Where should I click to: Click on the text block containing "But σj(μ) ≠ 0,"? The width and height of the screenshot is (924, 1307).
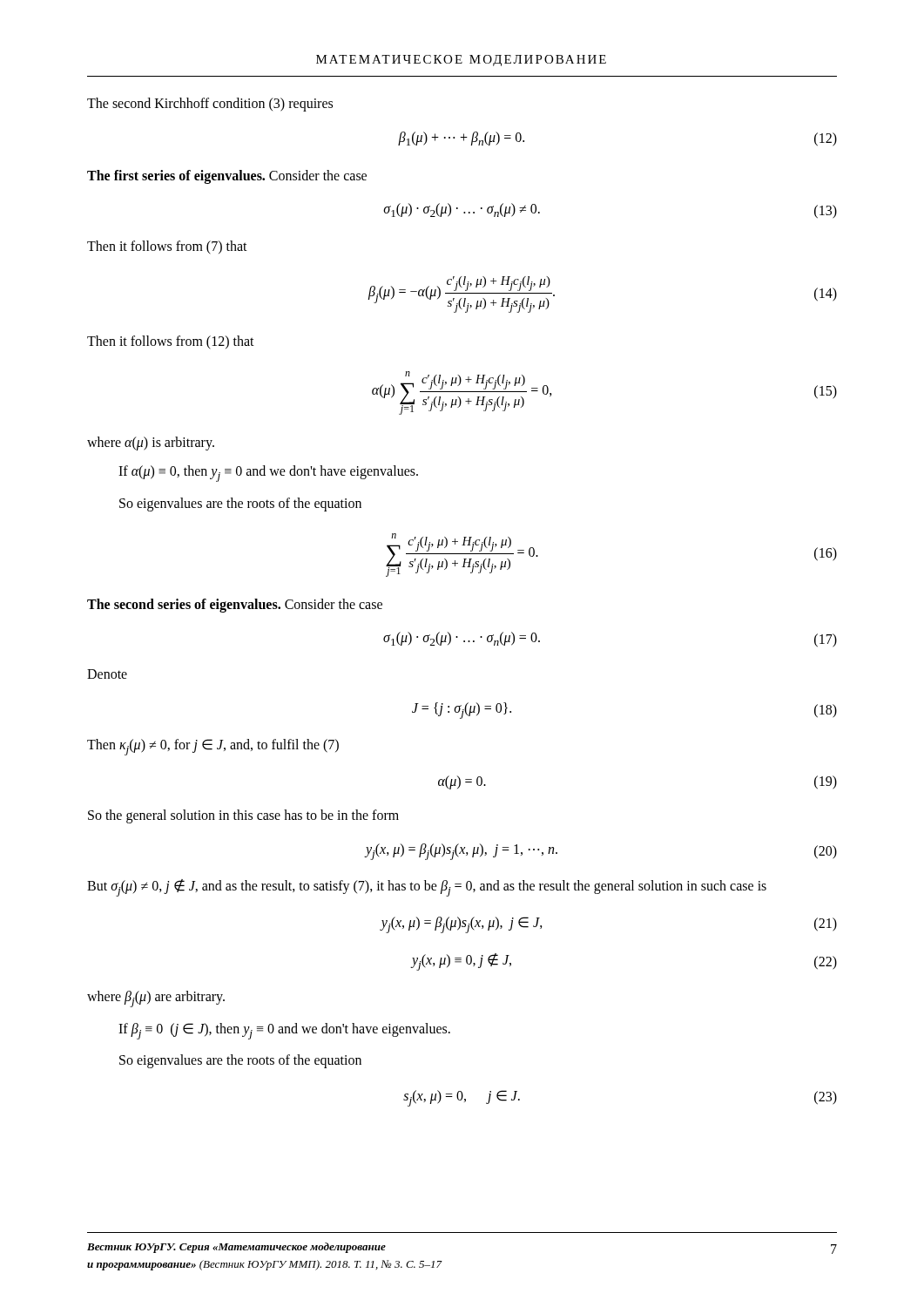[427, 888]
